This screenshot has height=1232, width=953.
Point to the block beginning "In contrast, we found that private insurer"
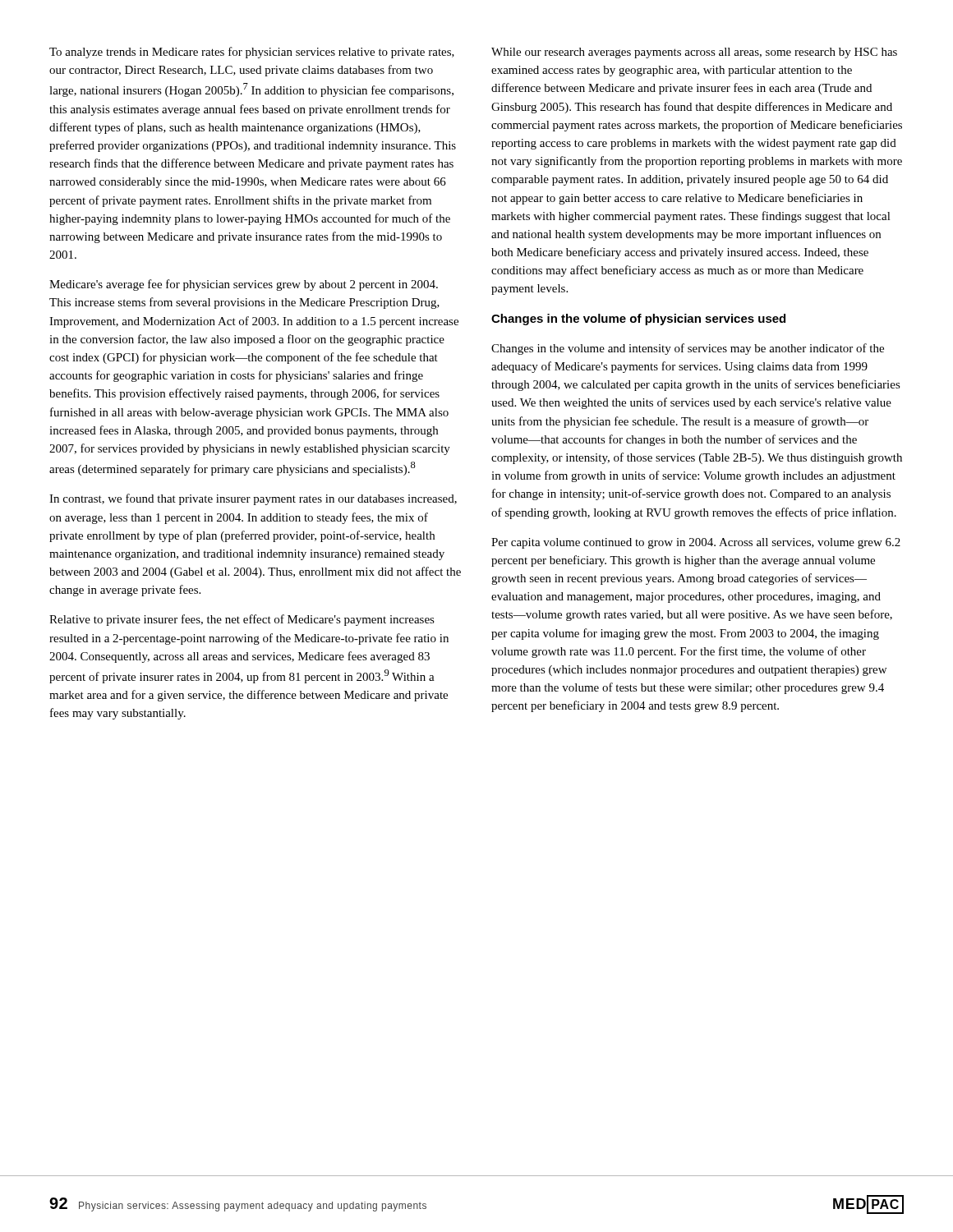(x=255, y=544)
